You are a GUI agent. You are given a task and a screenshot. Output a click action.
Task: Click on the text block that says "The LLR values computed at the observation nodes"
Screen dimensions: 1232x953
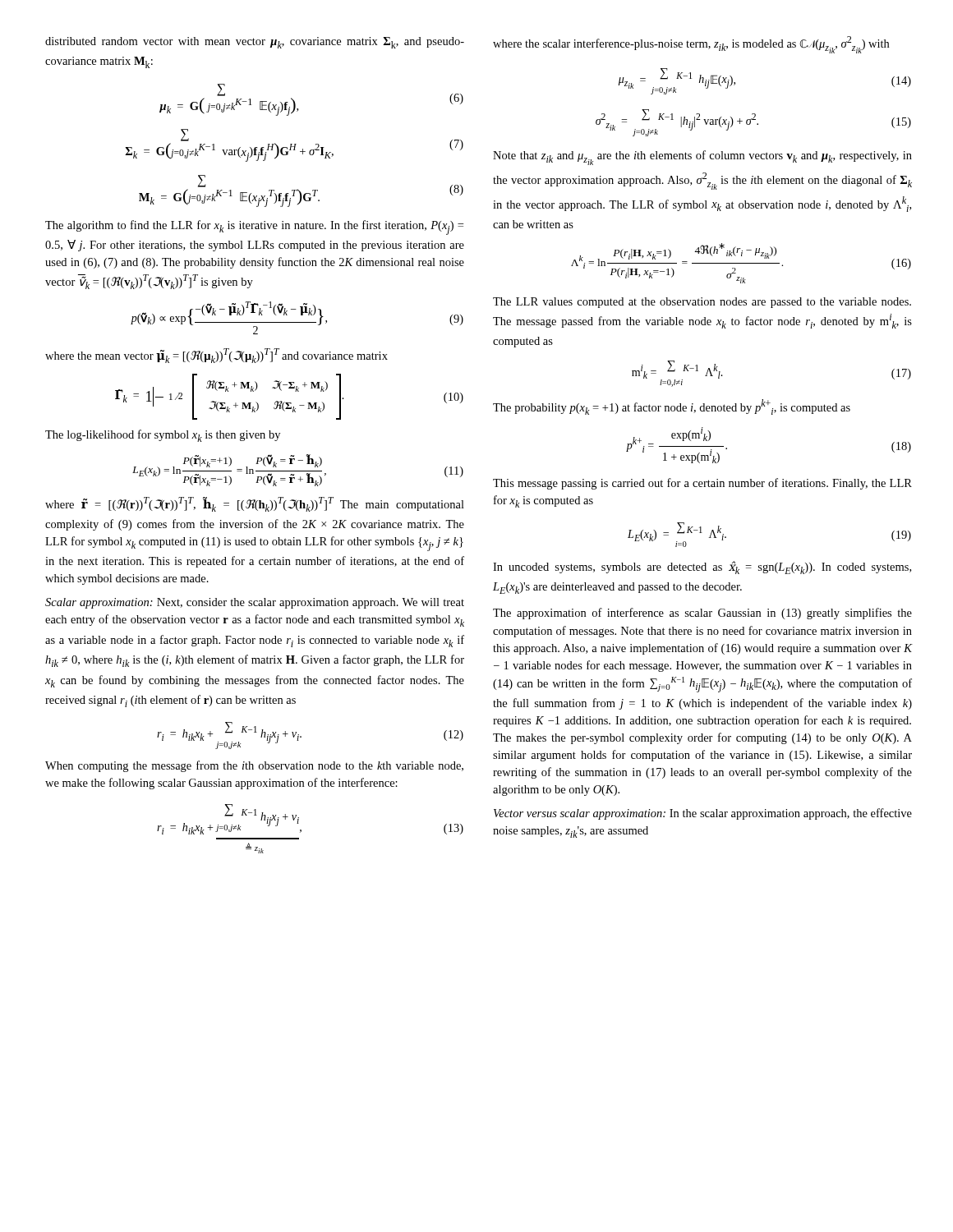coord(702,321)
